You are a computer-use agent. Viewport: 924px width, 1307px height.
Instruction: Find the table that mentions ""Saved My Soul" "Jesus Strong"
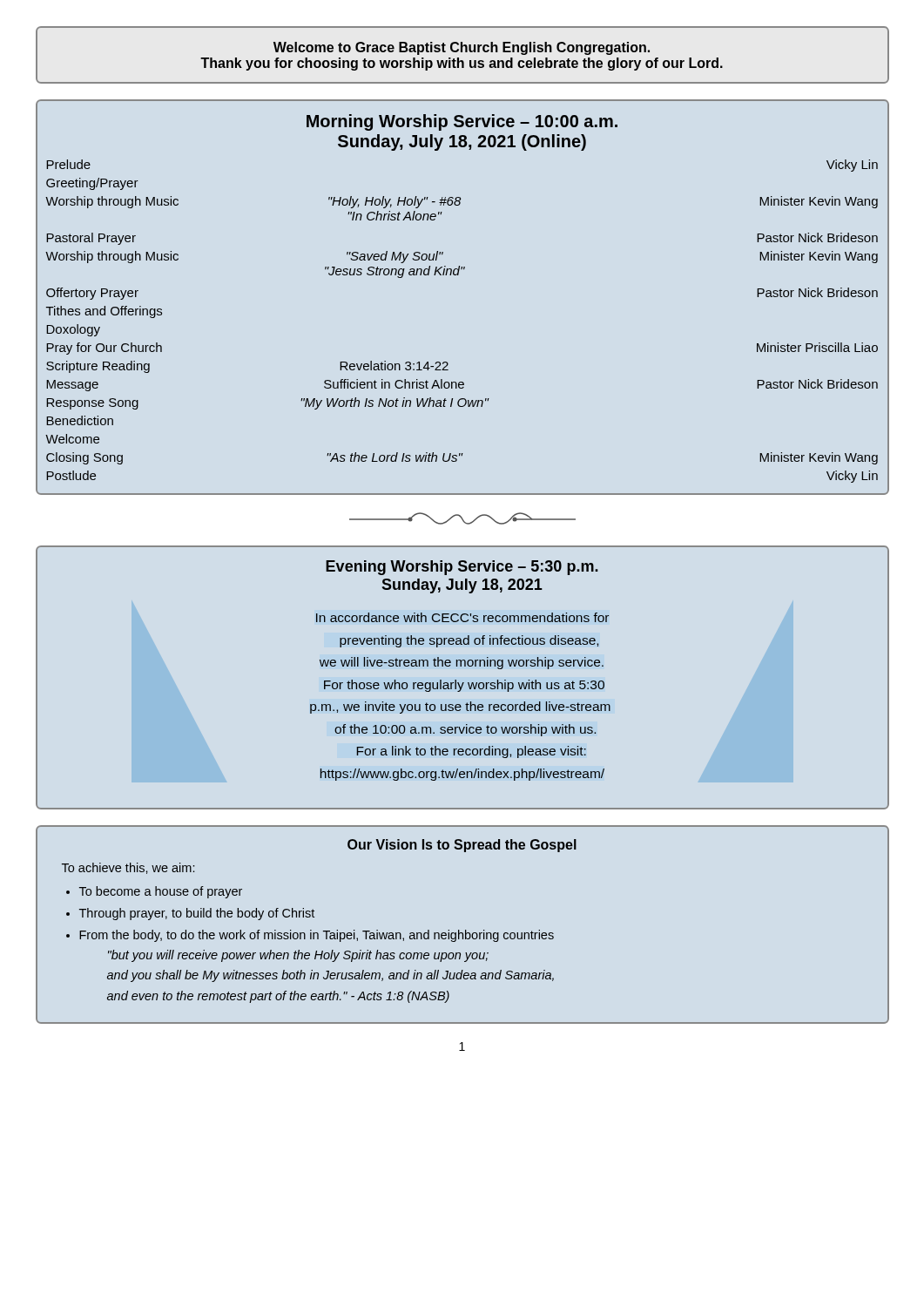462,320
